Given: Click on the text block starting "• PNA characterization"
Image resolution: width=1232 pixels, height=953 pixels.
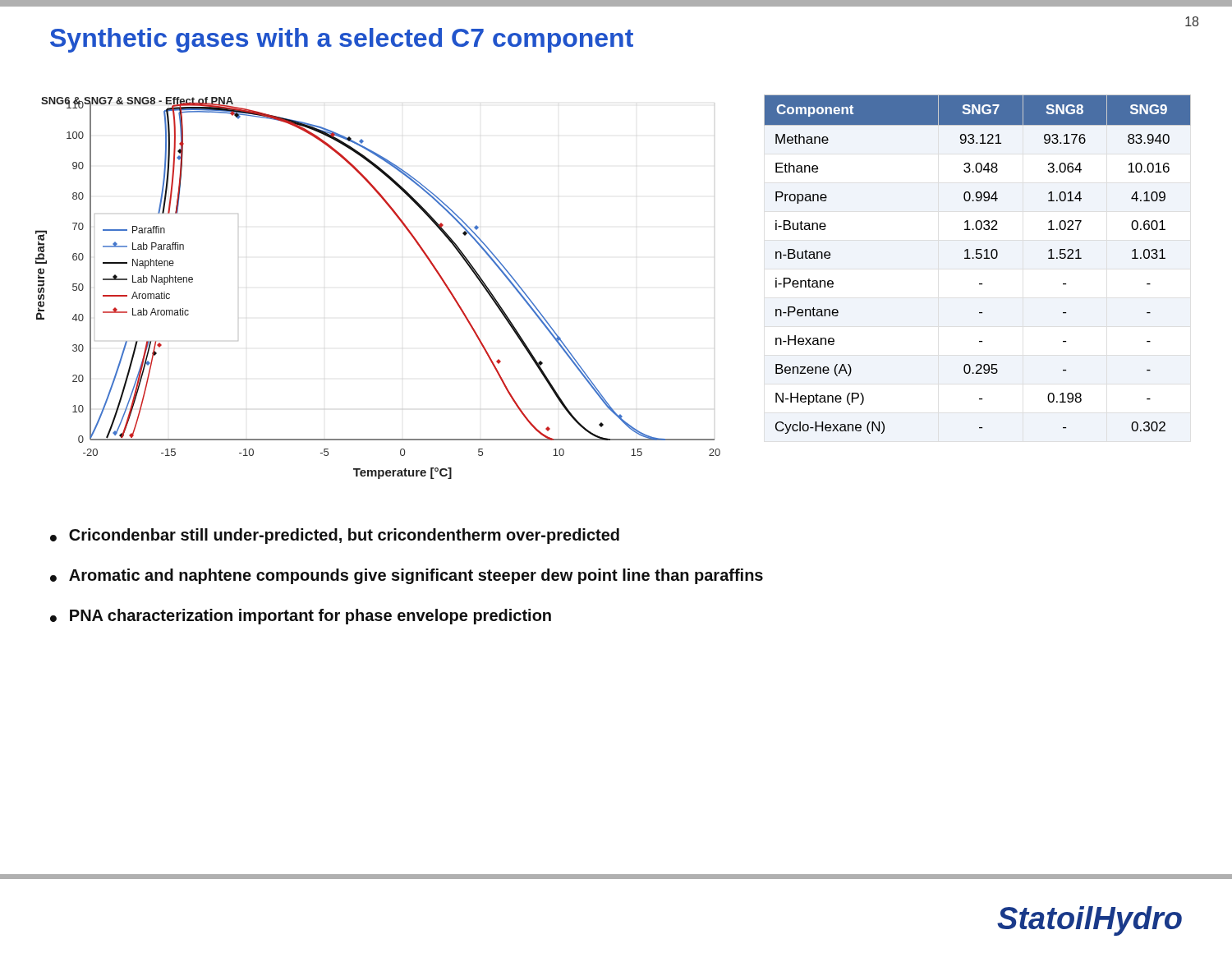Looking at the screenshot, I should coord(301,619).
